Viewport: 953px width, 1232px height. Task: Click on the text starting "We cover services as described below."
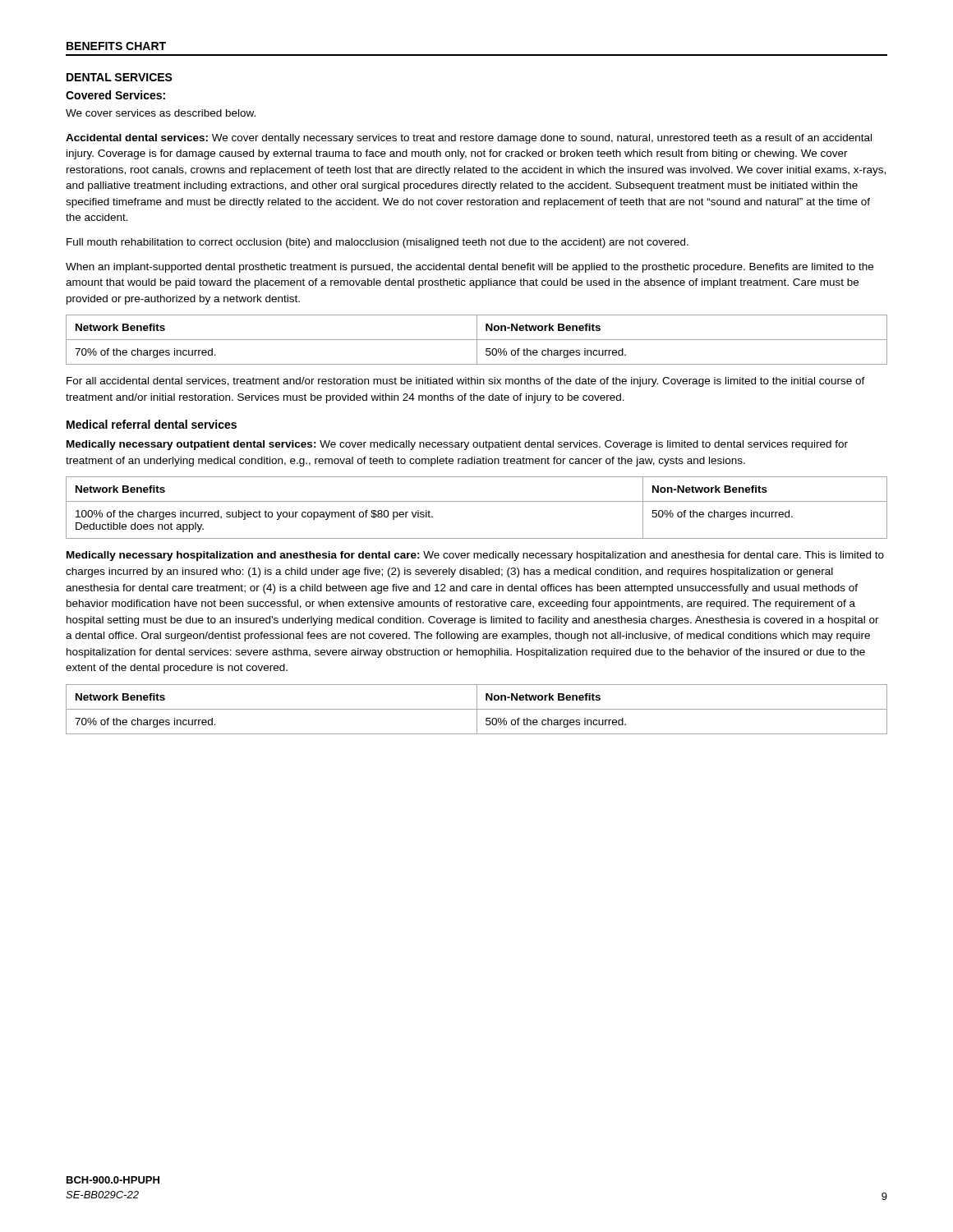pyautogui.click(x=161, y=113)
